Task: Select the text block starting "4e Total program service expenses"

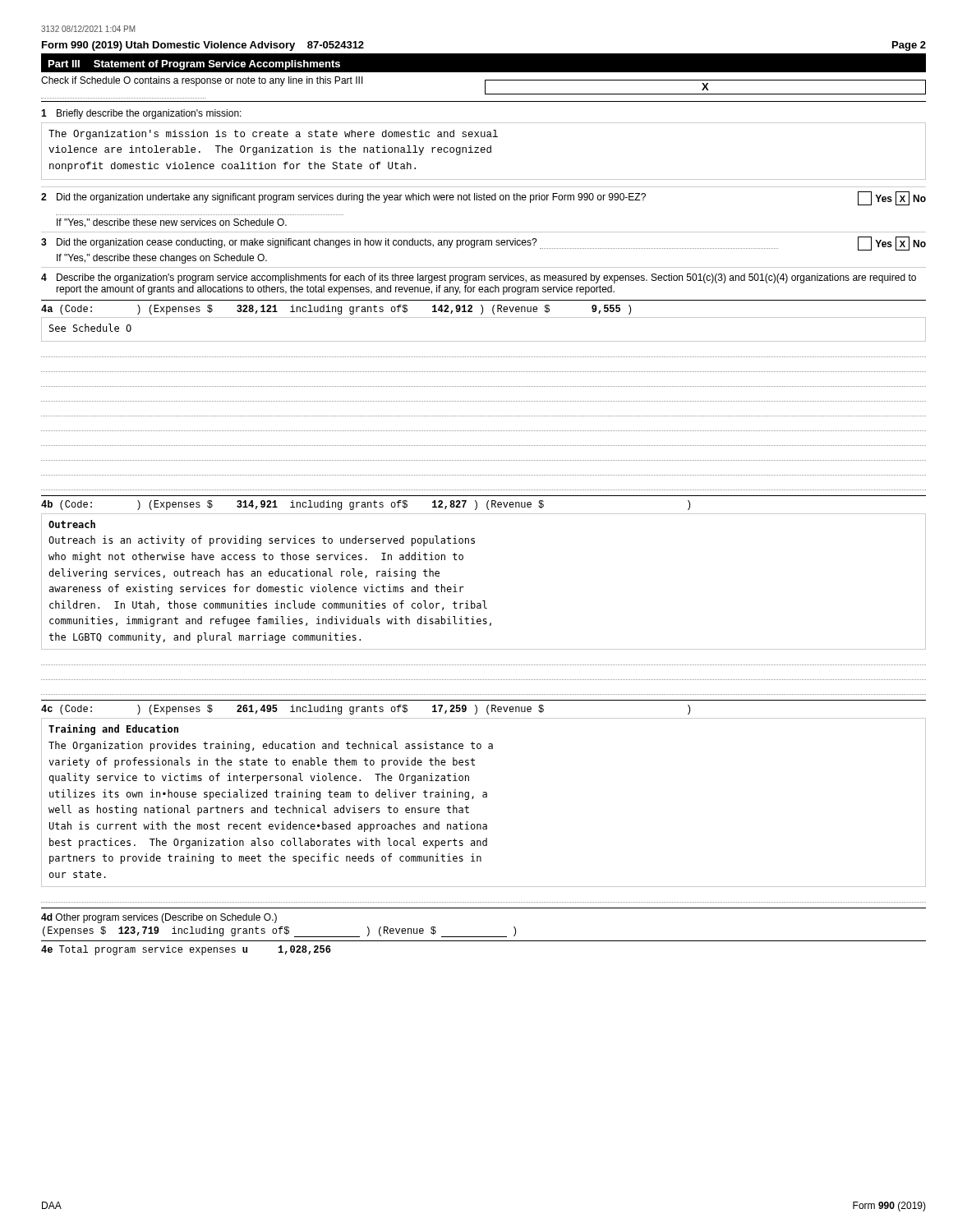Action: click(x=186, y=951)
